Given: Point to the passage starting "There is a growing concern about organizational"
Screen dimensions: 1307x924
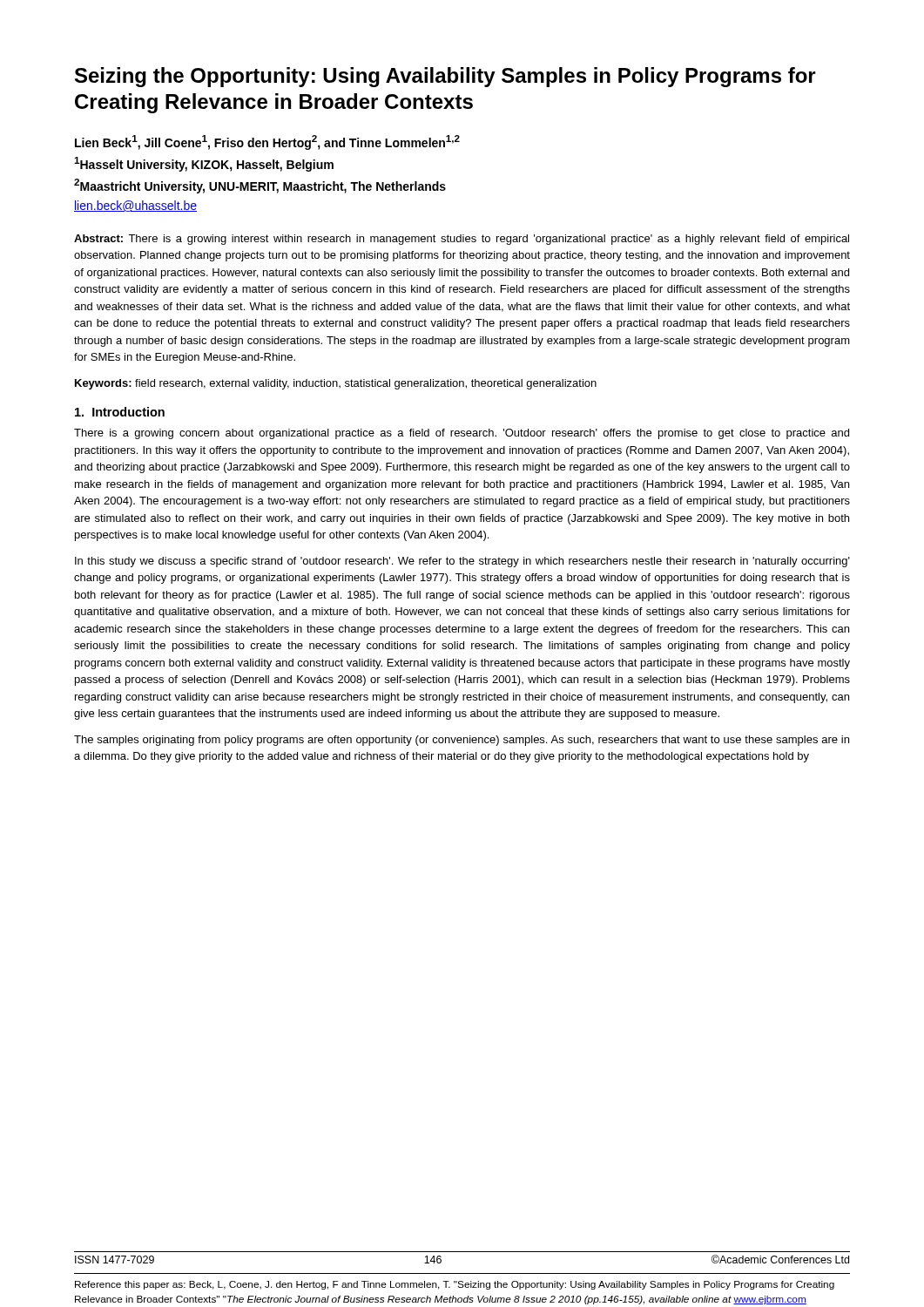Looking at the screenshot, I should point(462,484).
